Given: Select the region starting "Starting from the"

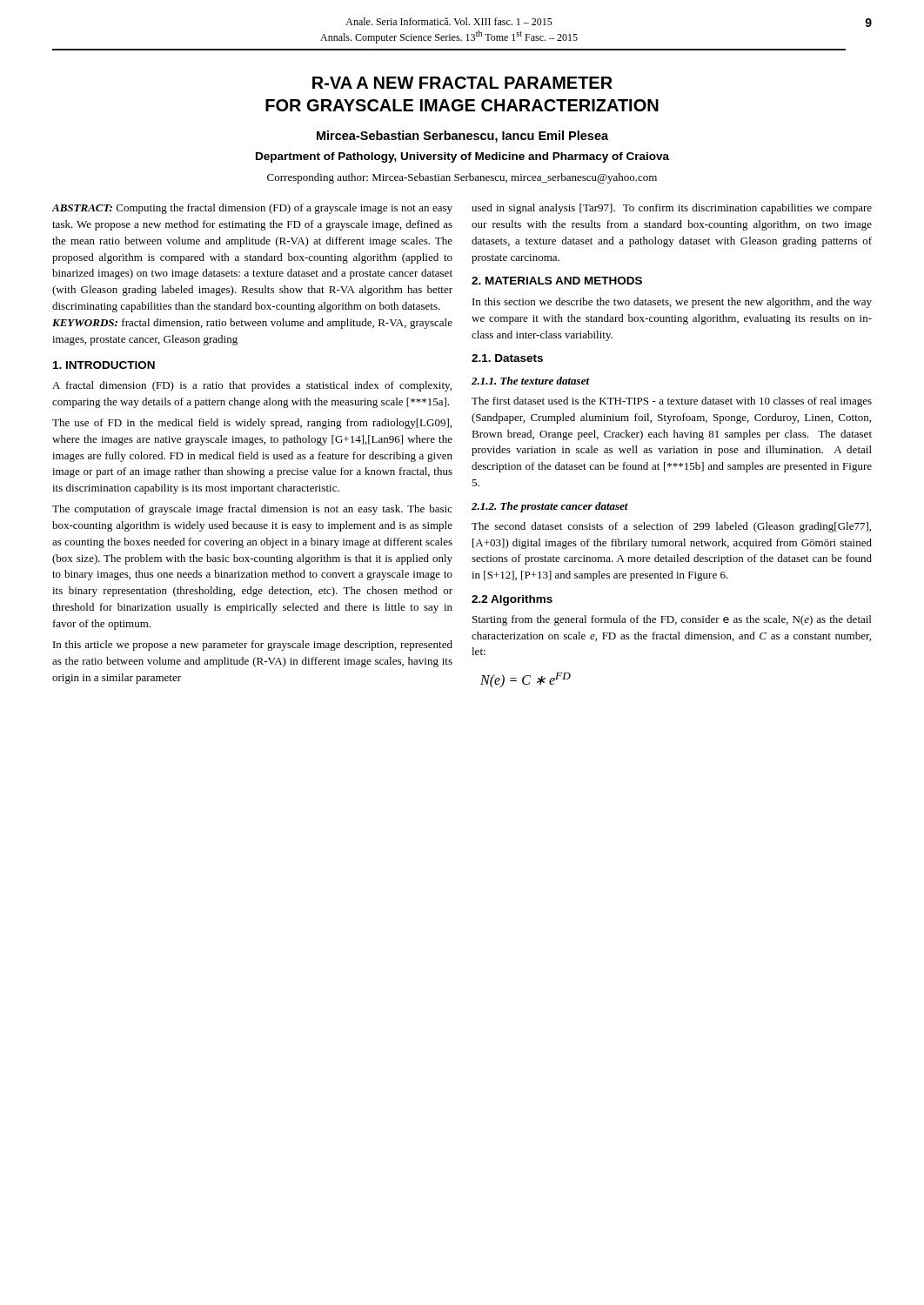Looking at the screenshot, I should click(672, 635).
